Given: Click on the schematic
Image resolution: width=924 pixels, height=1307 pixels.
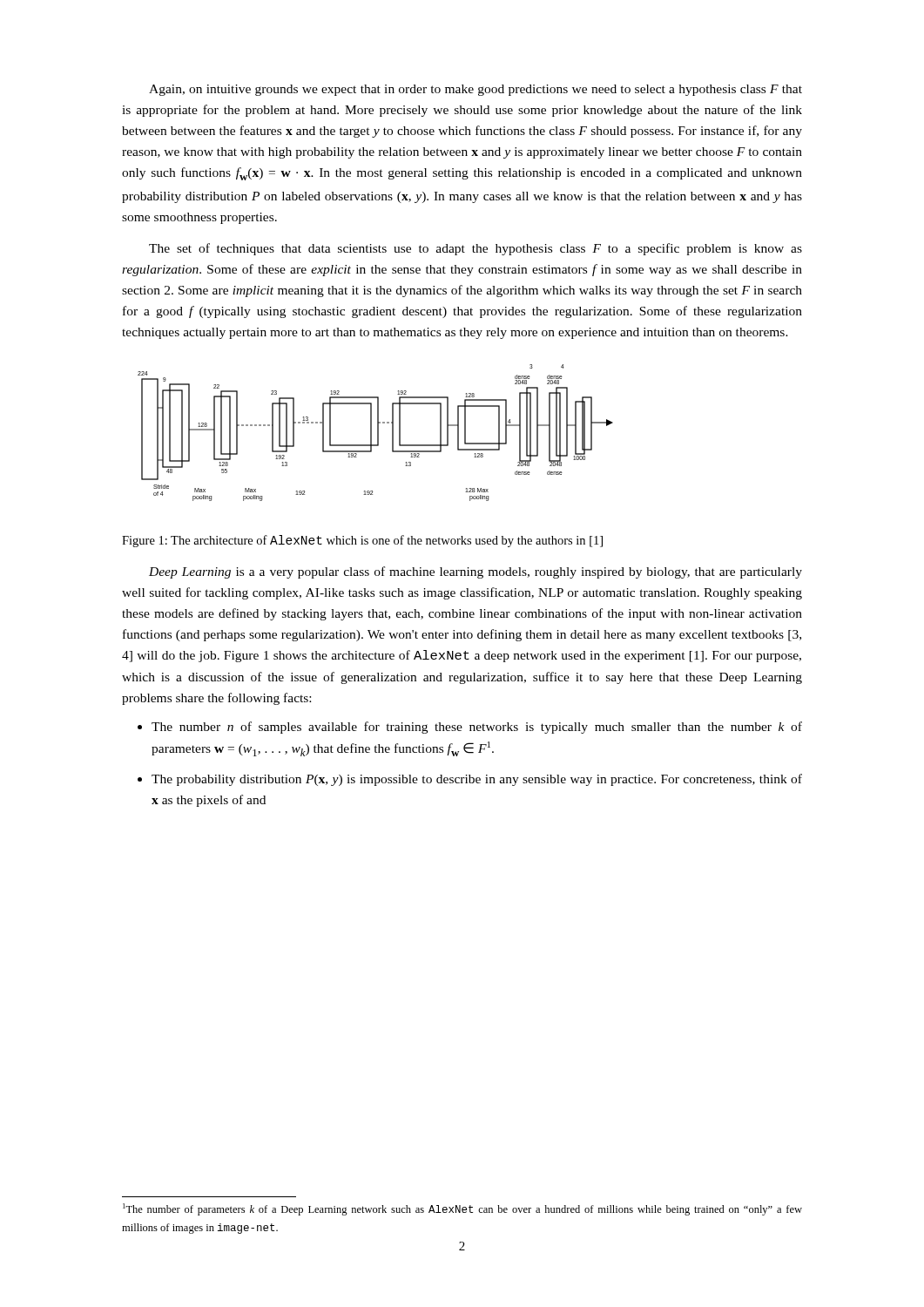Looking at the screenshot, I should 462,443.
